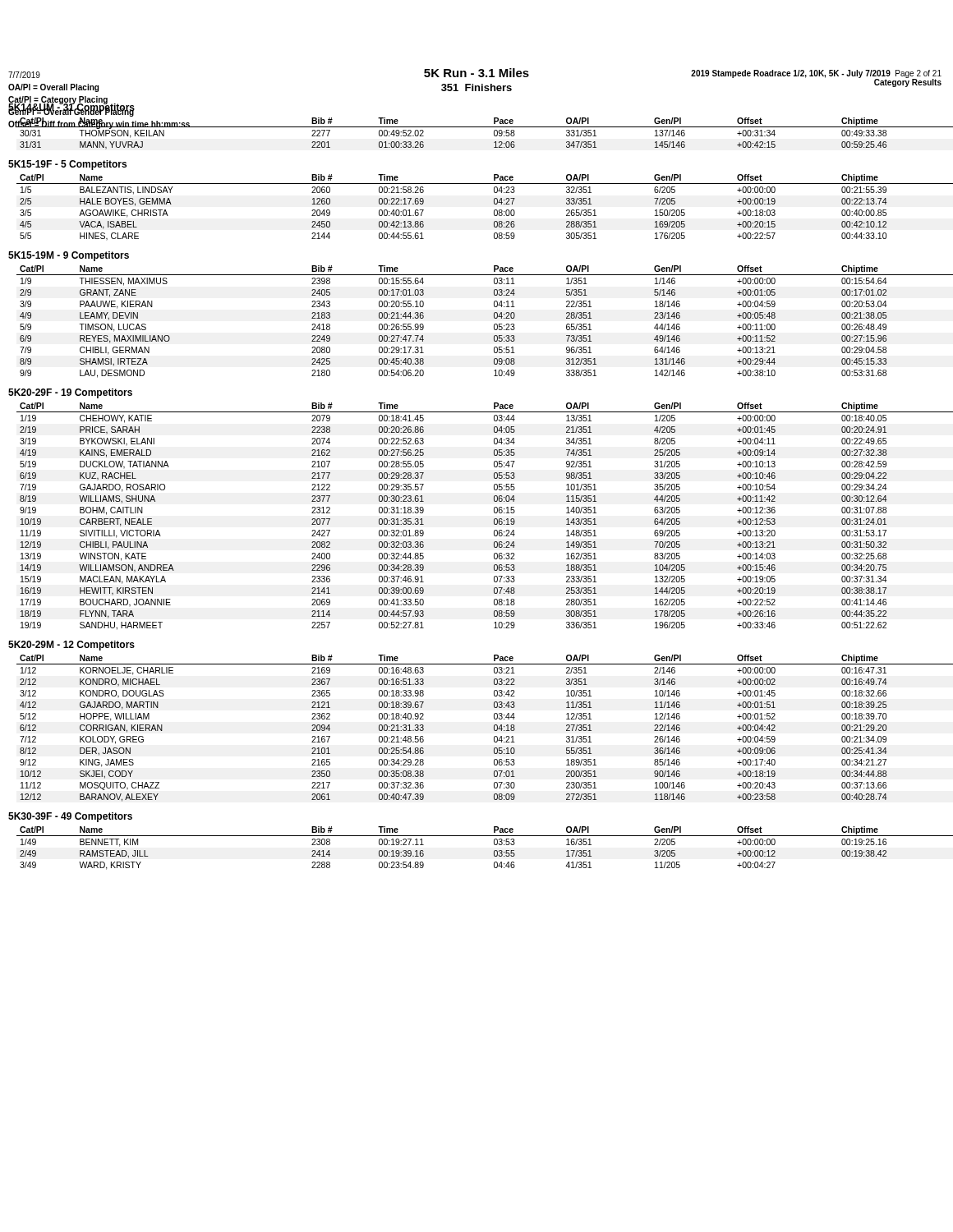Where is the title that starts "5K Run - 3.1 Miles"?
This screenshot has width=953, height=1232.
pyautogui.click(x=476, y=80)
